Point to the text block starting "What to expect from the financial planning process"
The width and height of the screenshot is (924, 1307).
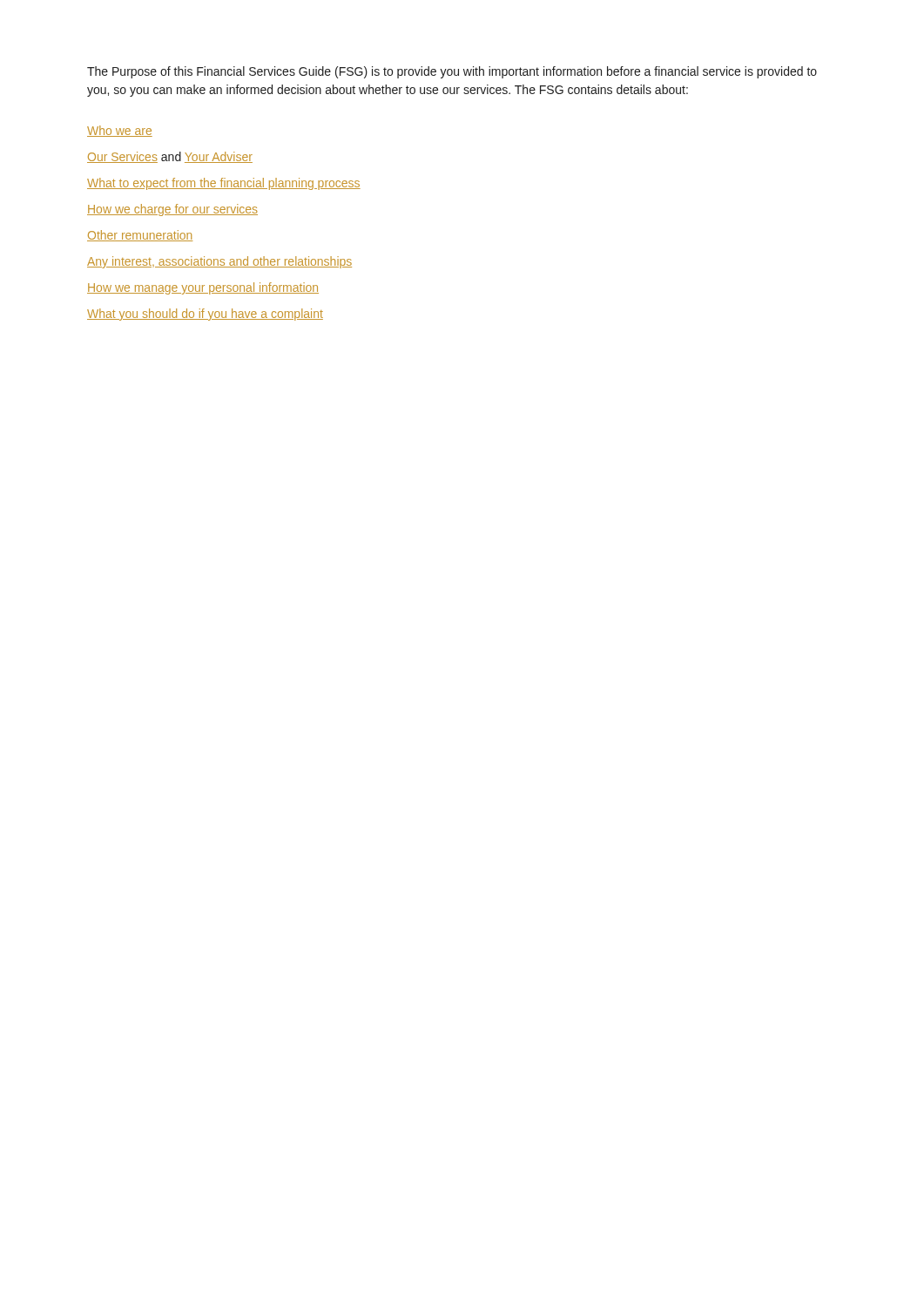coord(224,183)
